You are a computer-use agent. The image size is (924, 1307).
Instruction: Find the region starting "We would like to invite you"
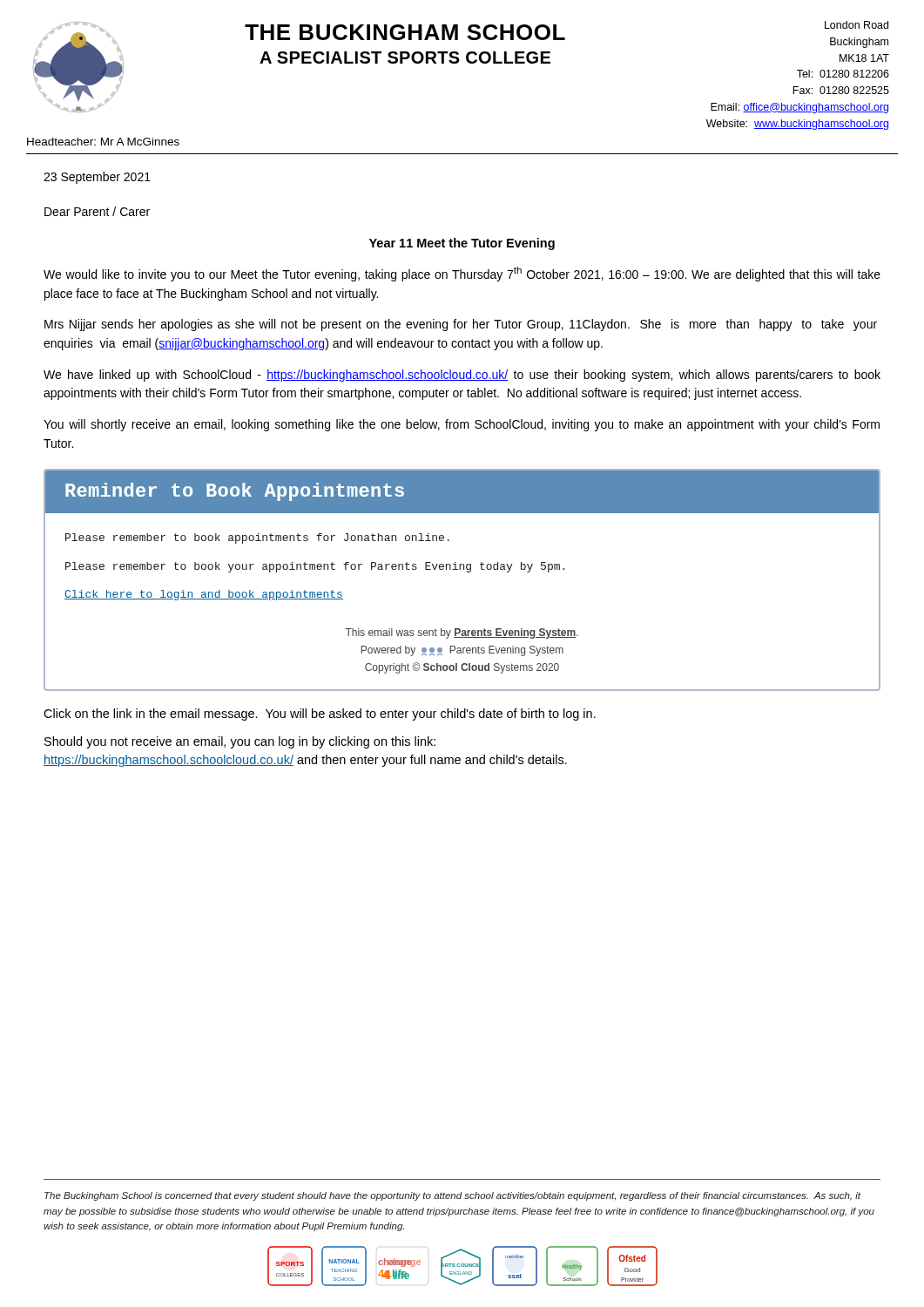click(462, 282)
